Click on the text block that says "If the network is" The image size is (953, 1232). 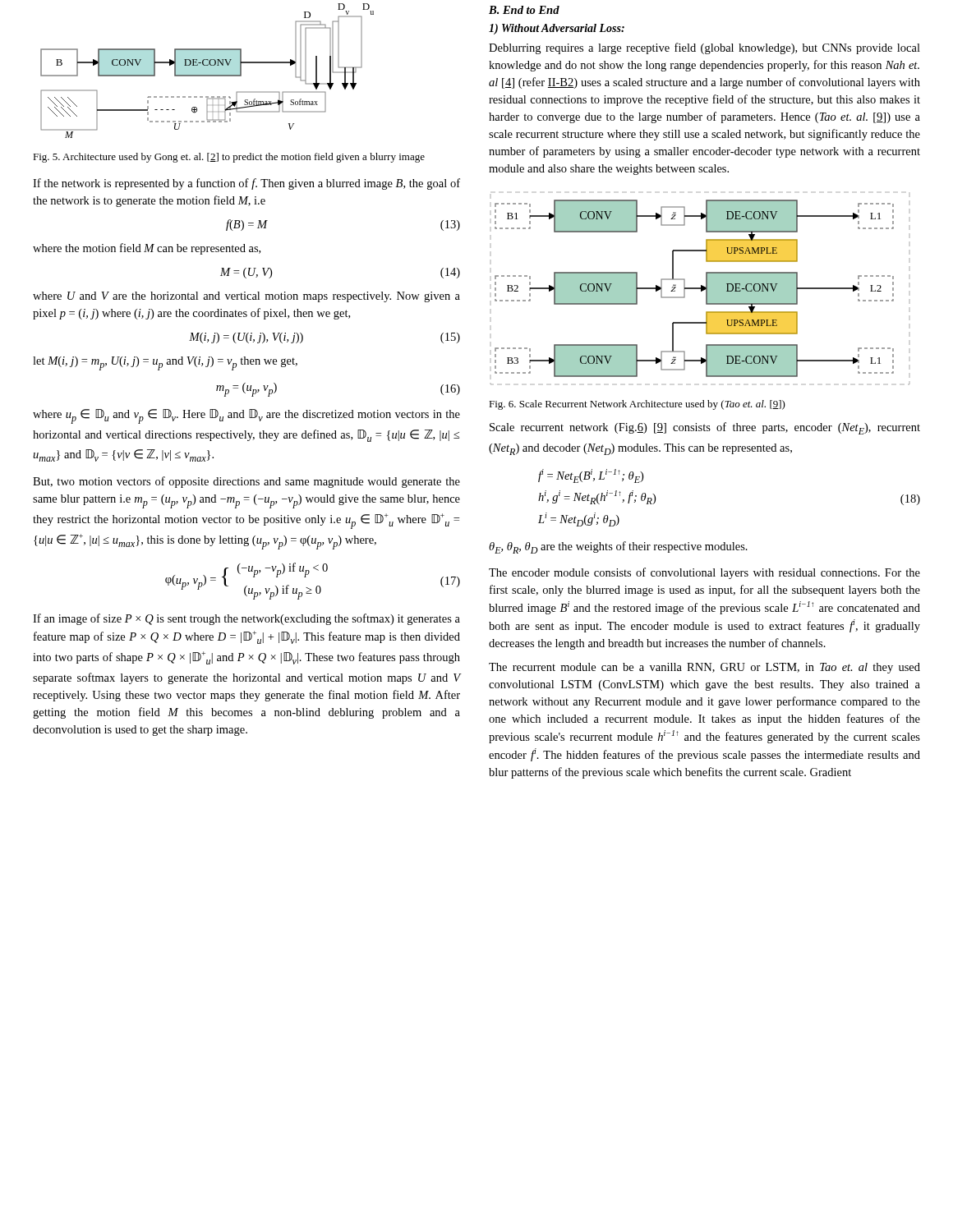coord(246,192)
